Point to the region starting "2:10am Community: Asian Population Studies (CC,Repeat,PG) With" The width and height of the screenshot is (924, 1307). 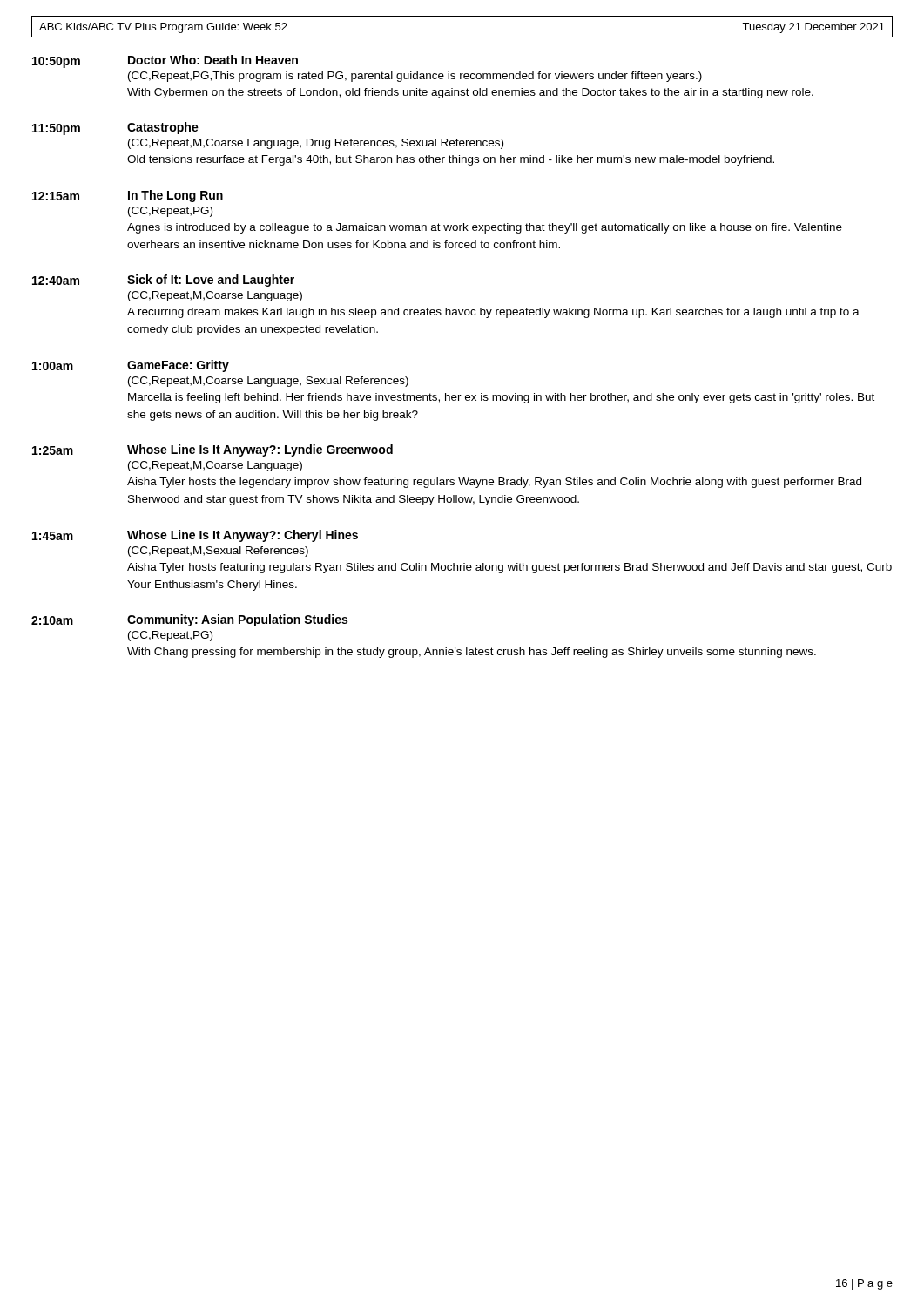pos(462,637)
